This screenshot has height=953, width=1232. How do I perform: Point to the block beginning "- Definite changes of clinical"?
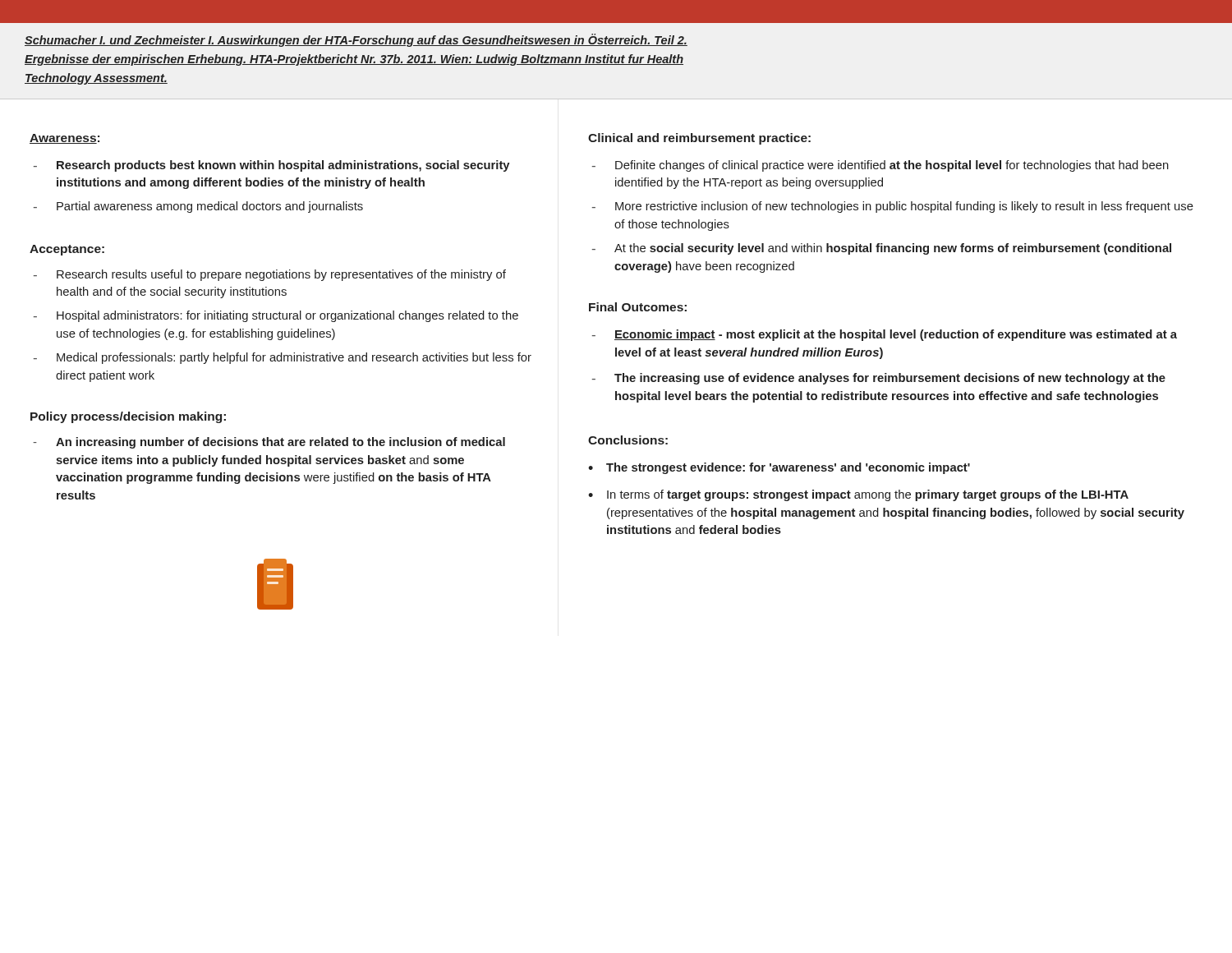point(895,174)
